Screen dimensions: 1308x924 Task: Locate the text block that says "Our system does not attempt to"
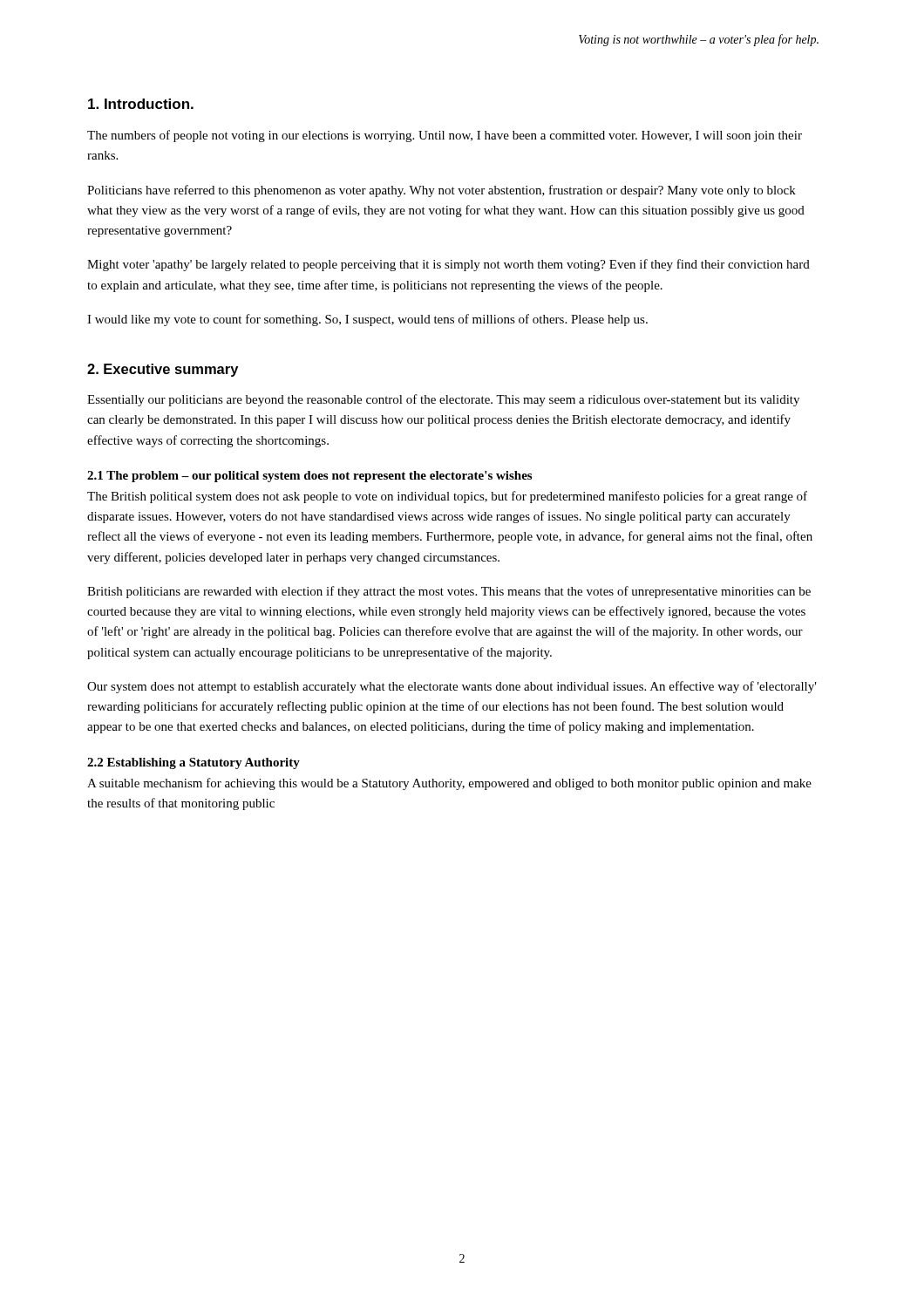point(452,706)
